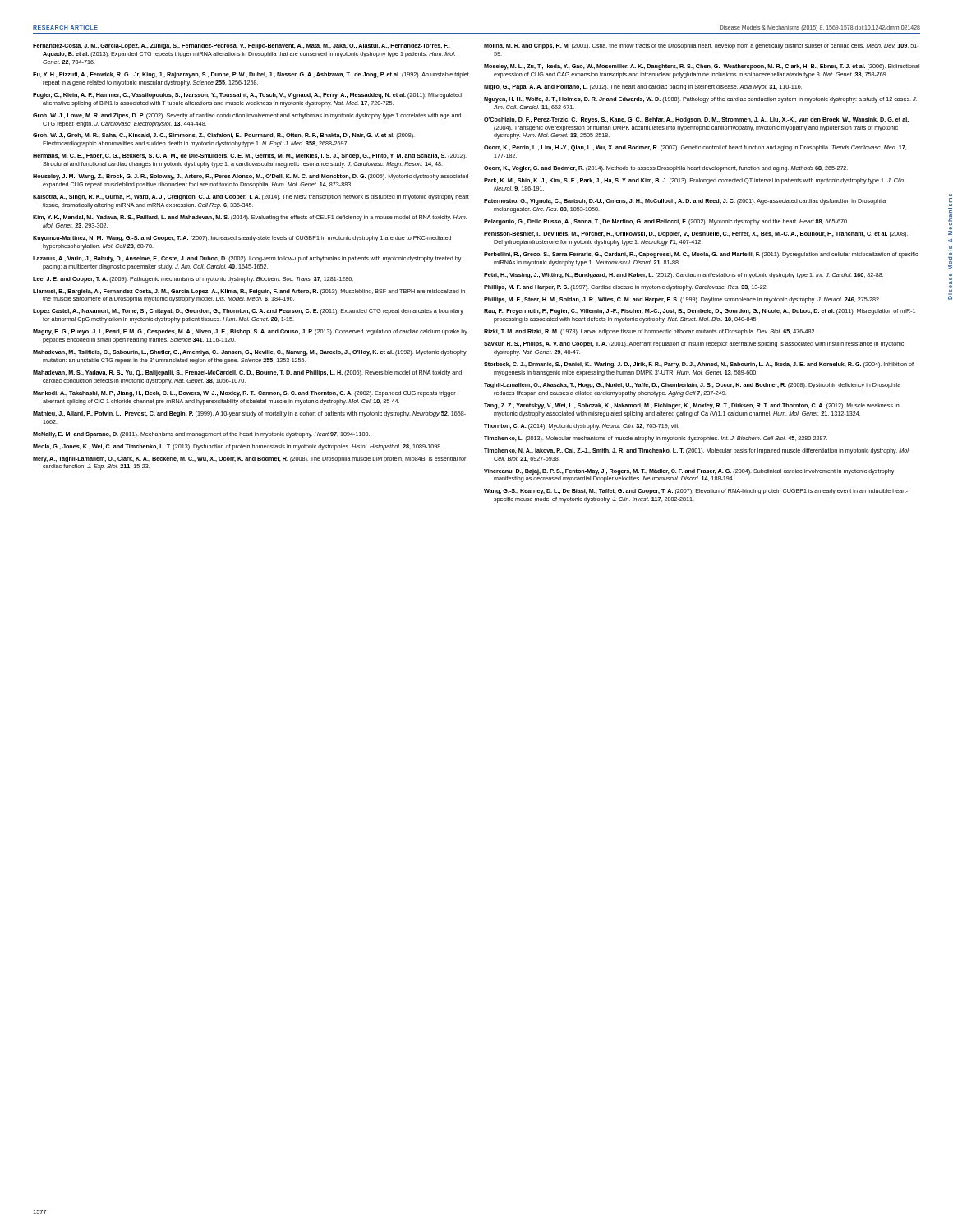Navigate to the text starting "Phillips, M. F., Steer, H."
Screen dimensions: 1232x953
[x=682, y=299]
